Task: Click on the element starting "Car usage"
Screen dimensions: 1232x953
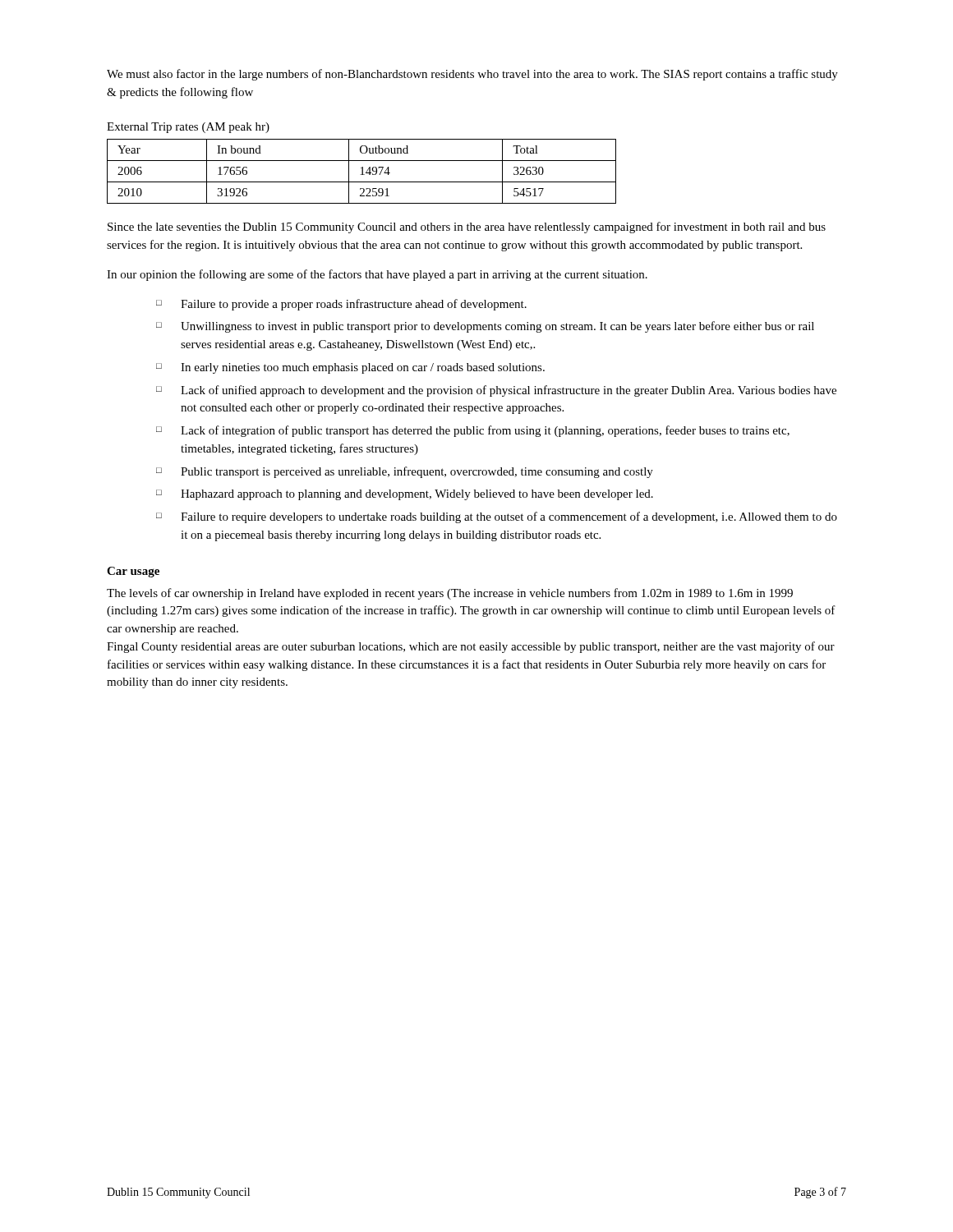Action: pos(133,570)
